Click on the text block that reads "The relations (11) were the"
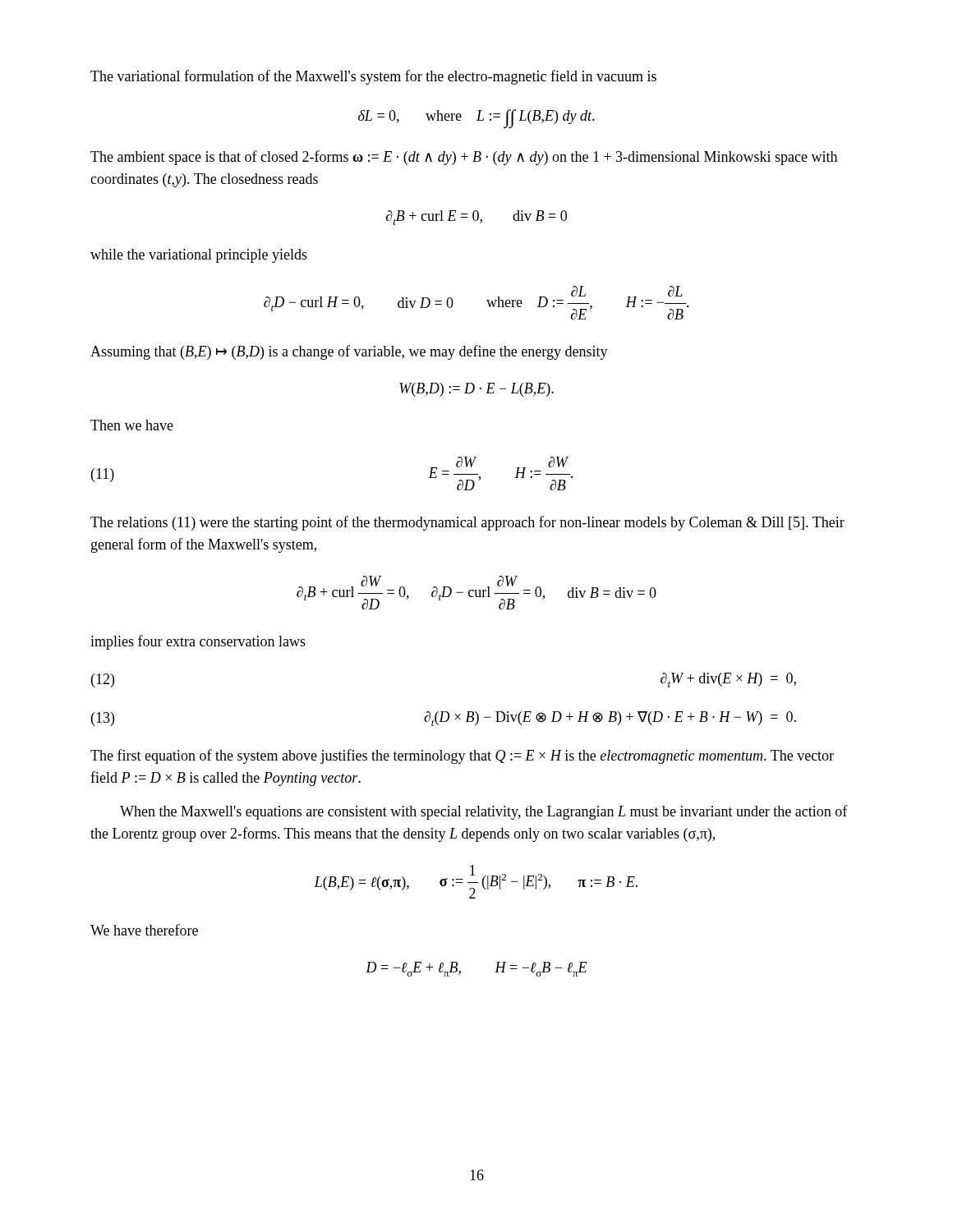953x1232 pixels. [x=467, y=534]
